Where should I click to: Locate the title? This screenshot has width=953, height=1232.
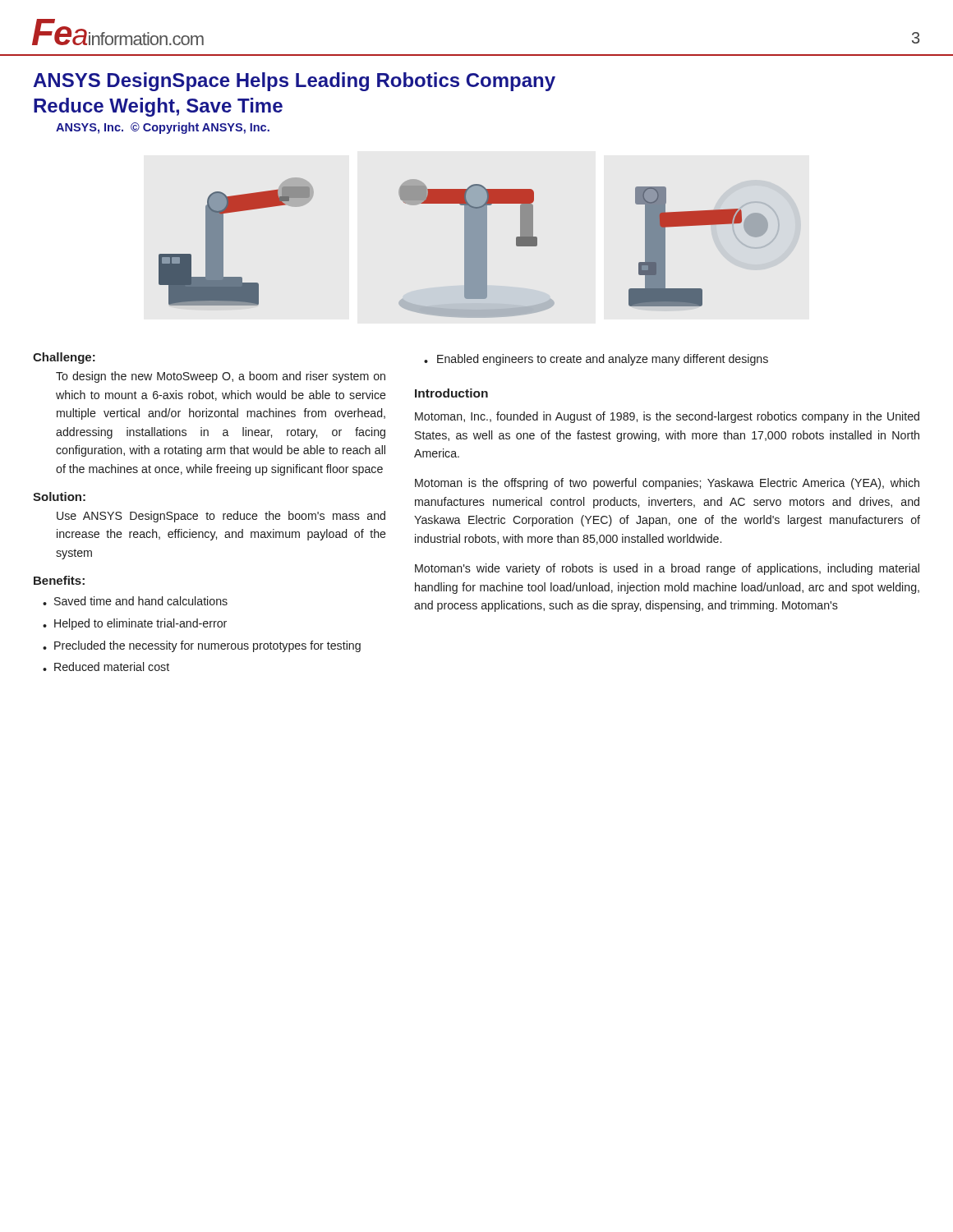476,93
